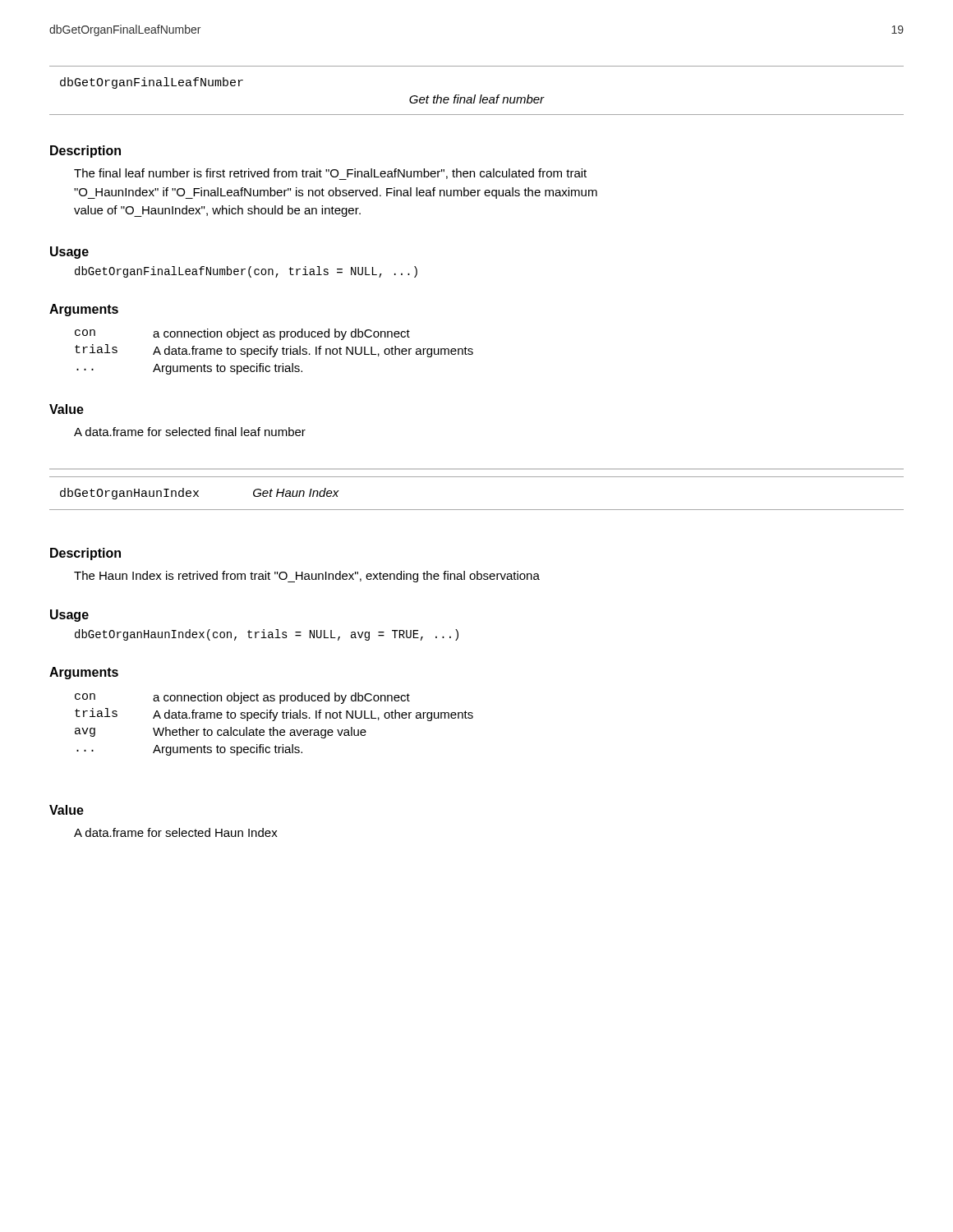
Task: Click on the title containing "dbGetOrganHaunIndex Get Haun Index"
Action: coord(200,494)
